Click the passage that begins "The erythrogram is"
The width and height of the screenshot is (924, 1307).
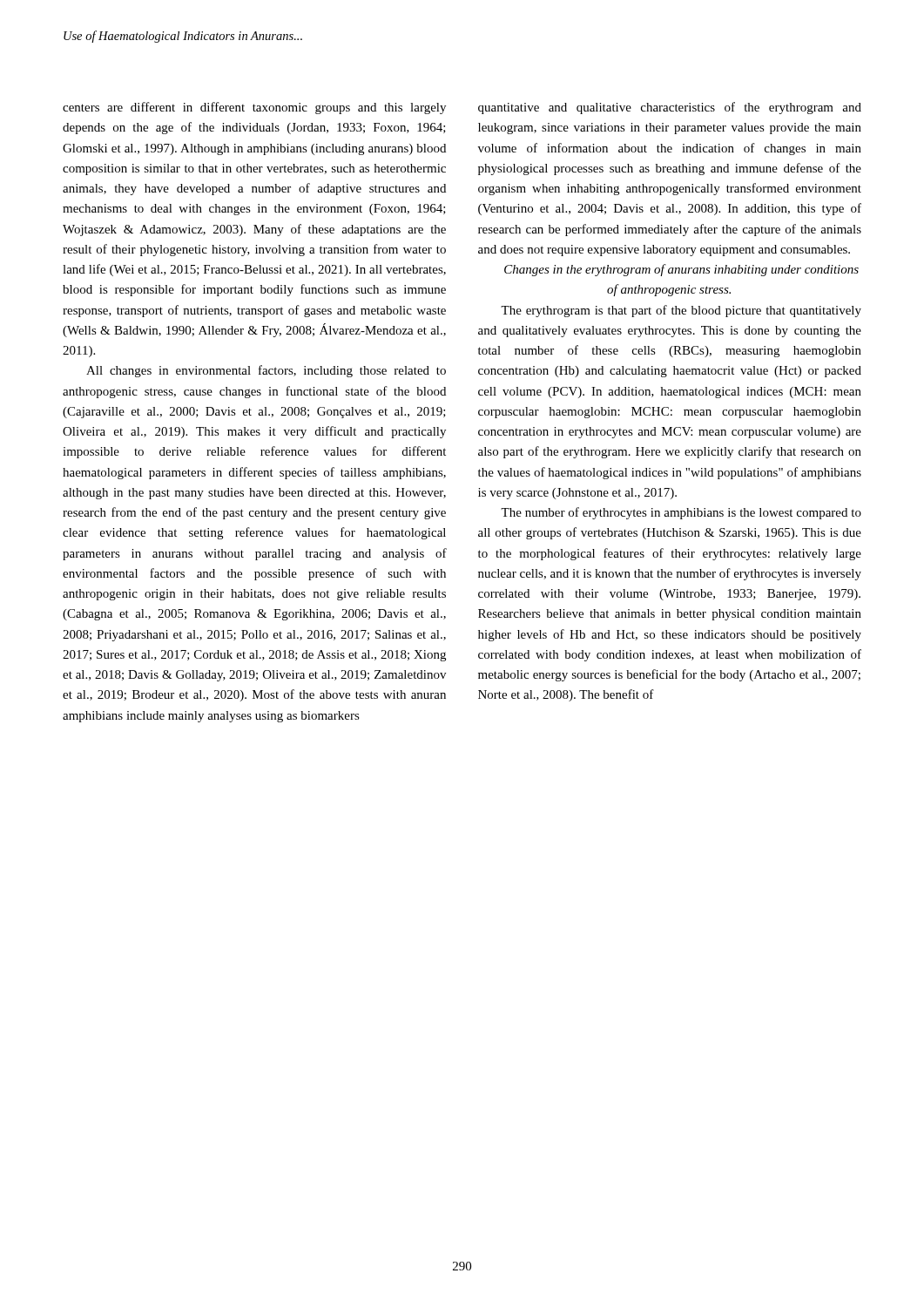669,402
